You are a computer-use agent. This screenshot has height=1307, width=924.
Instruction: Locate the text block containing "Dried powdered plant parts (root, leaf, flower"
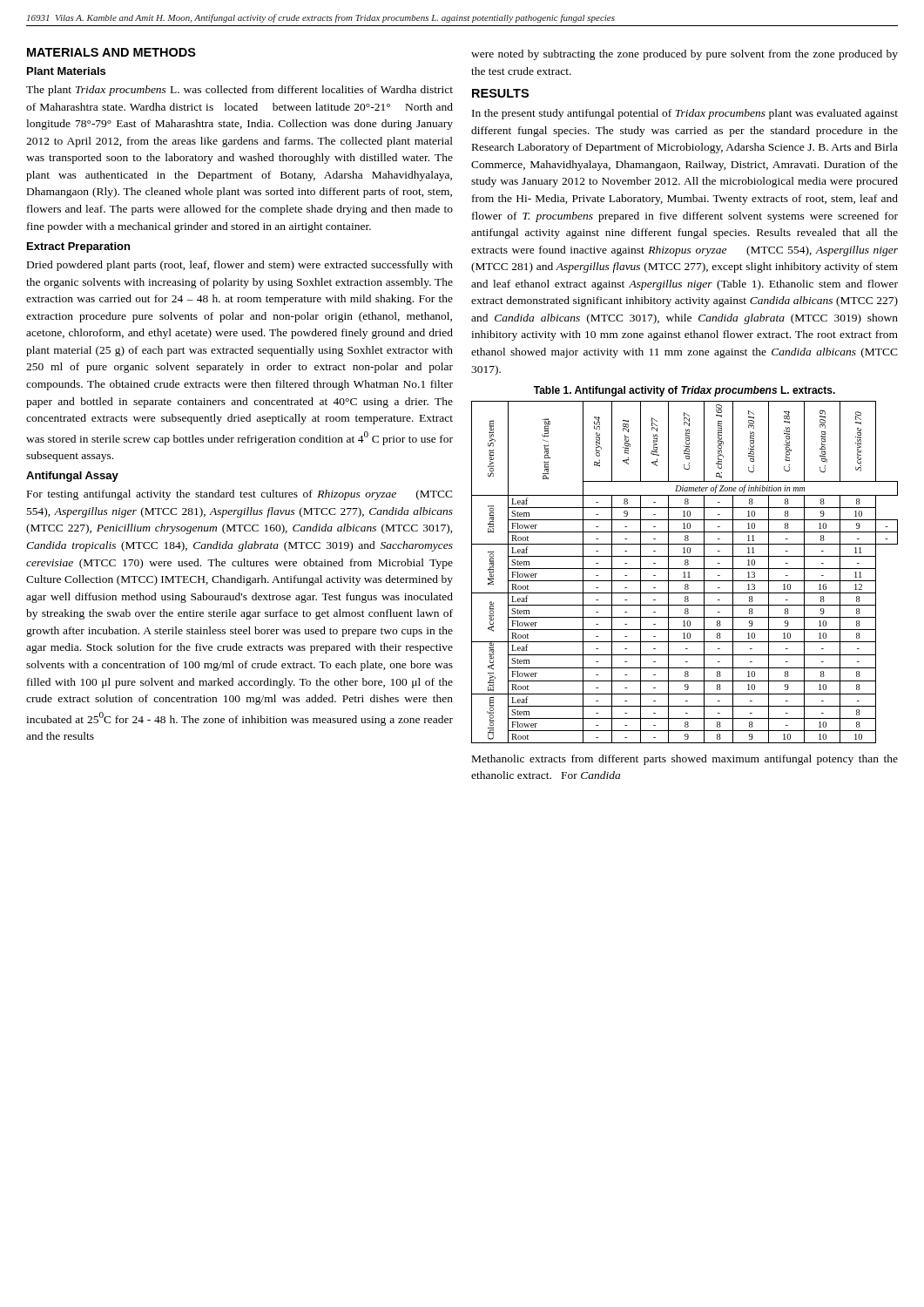tap(240, 360)
